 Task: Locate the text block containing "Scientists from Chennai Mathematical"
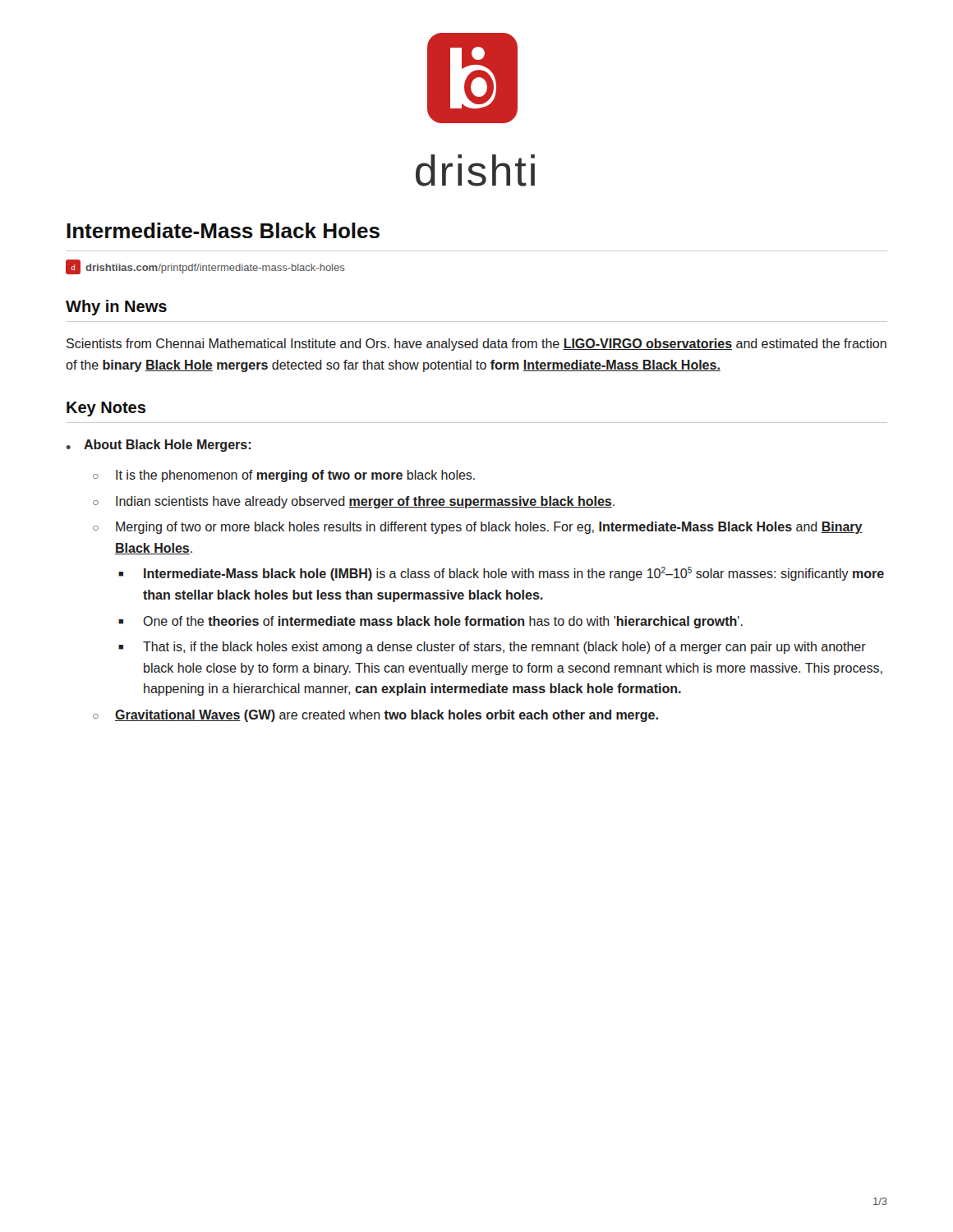point(476,354)
